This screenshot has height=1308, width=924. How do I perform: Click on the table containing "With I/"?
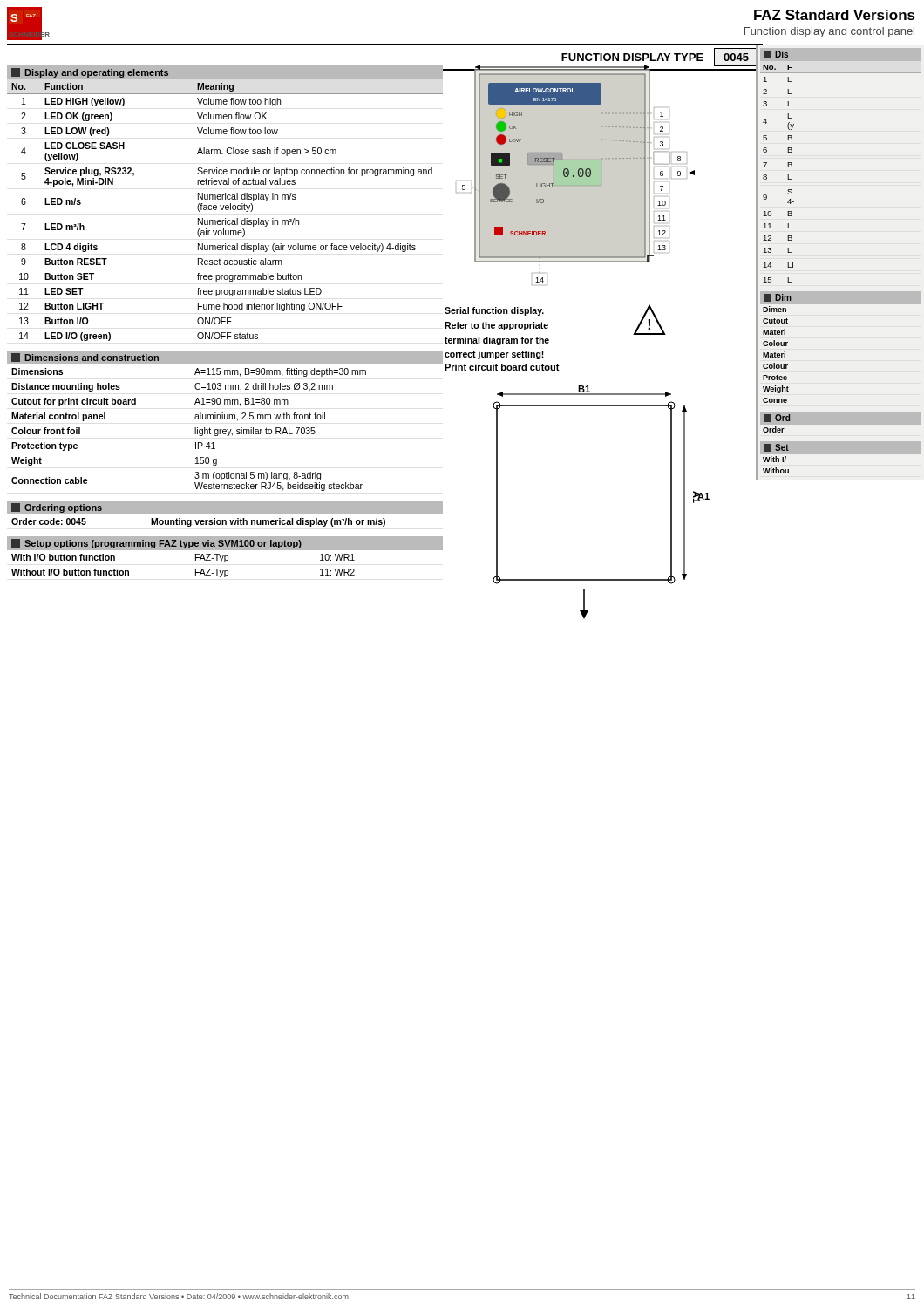(x=841, y=466)
